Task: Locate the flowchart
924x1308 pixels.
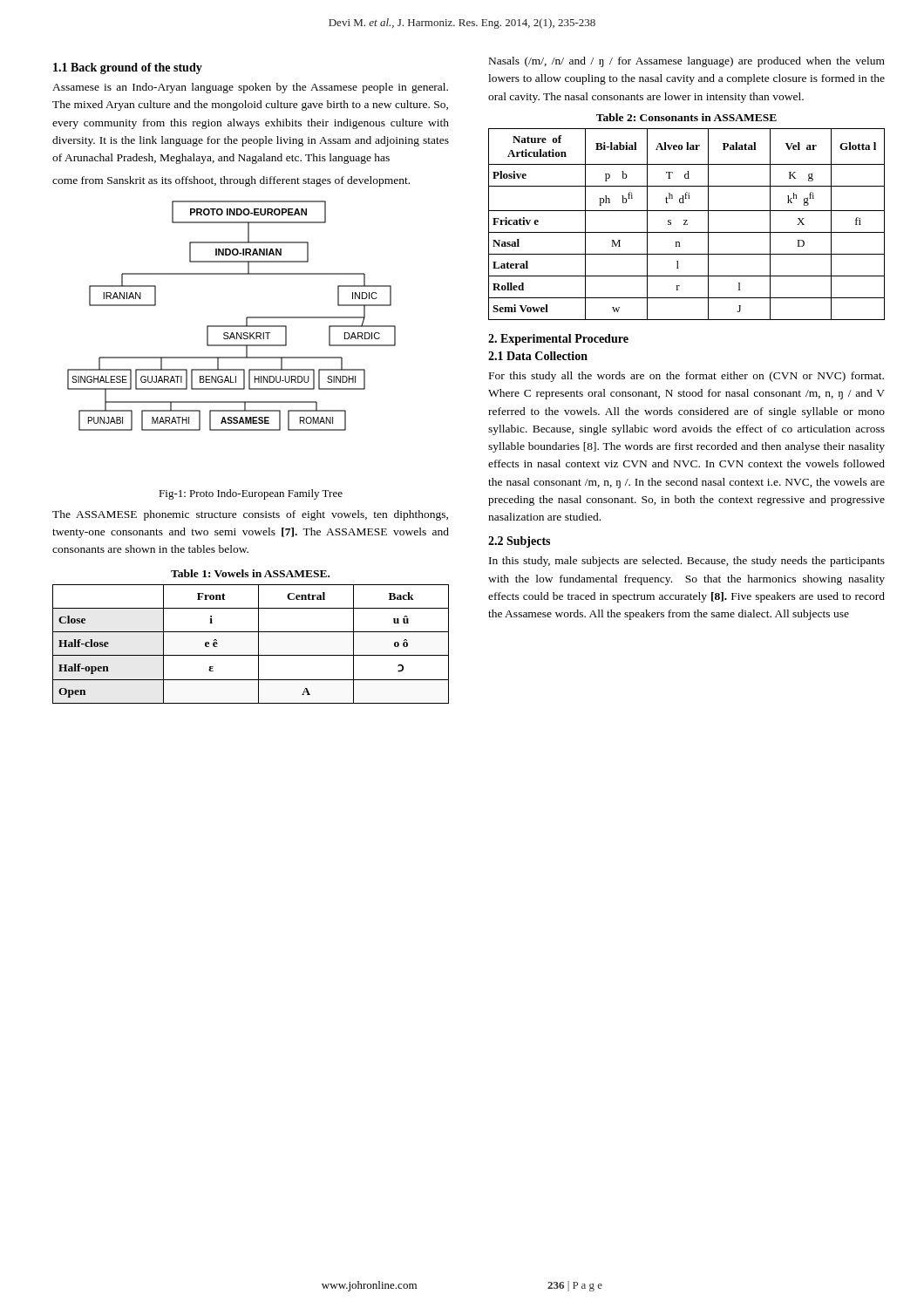Action: [x=251, y=338]
